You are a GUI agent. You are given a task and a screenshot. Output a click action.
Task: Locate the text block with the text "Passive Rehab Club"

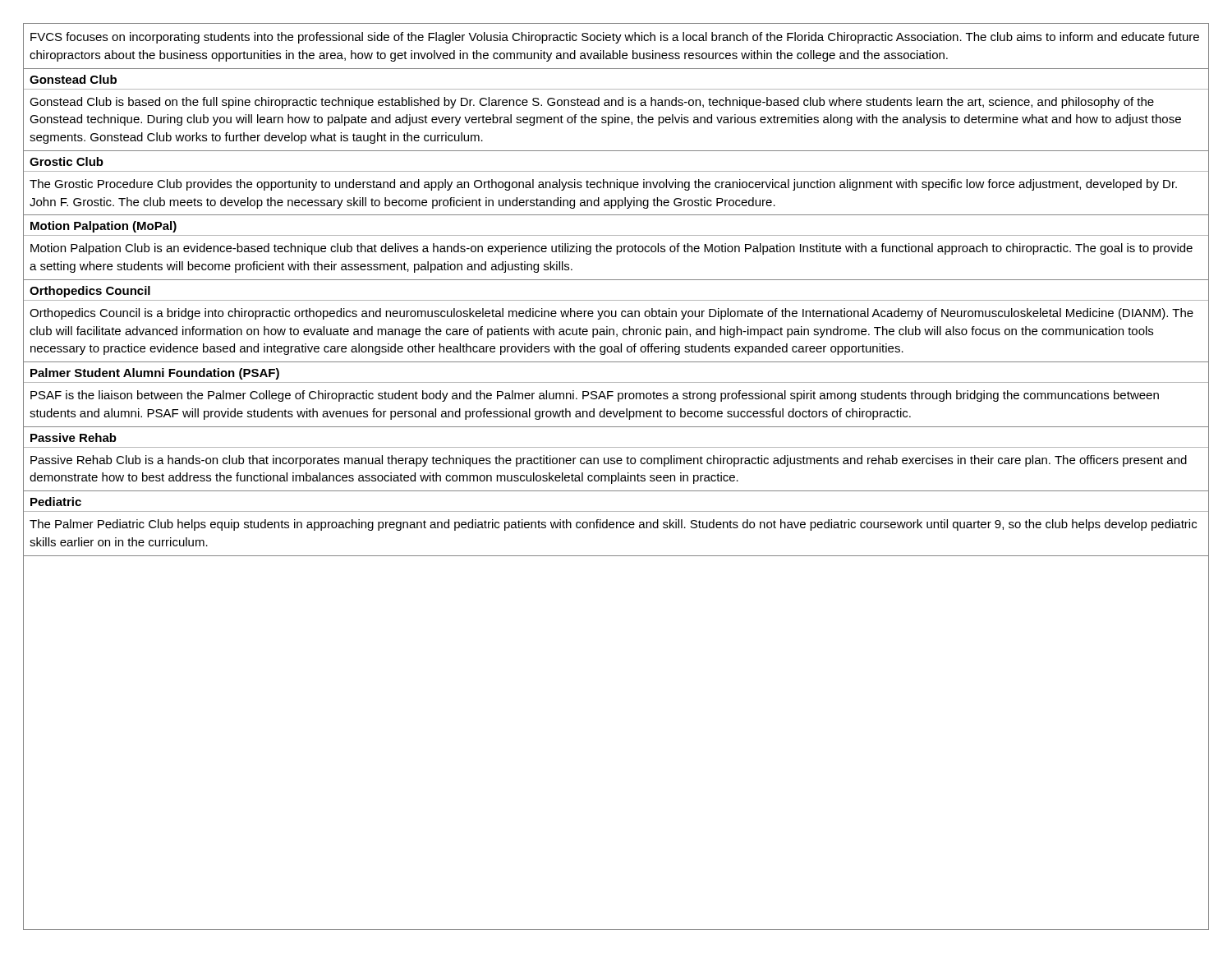tap(608, 468)
